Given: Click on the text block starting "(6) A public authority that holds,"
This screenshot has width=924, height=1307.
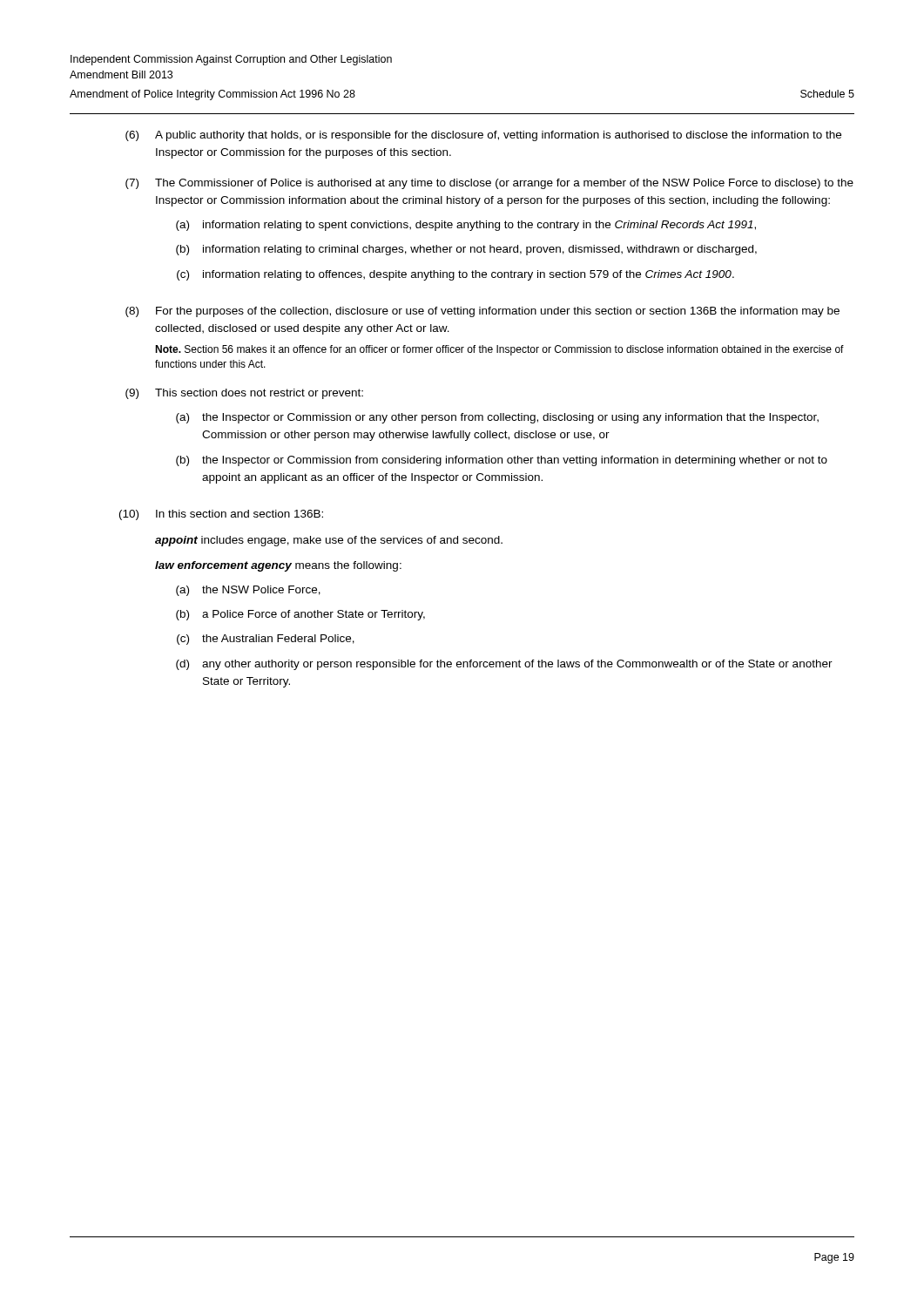Looking at the screenshot, I should click(x=462, y=144).
